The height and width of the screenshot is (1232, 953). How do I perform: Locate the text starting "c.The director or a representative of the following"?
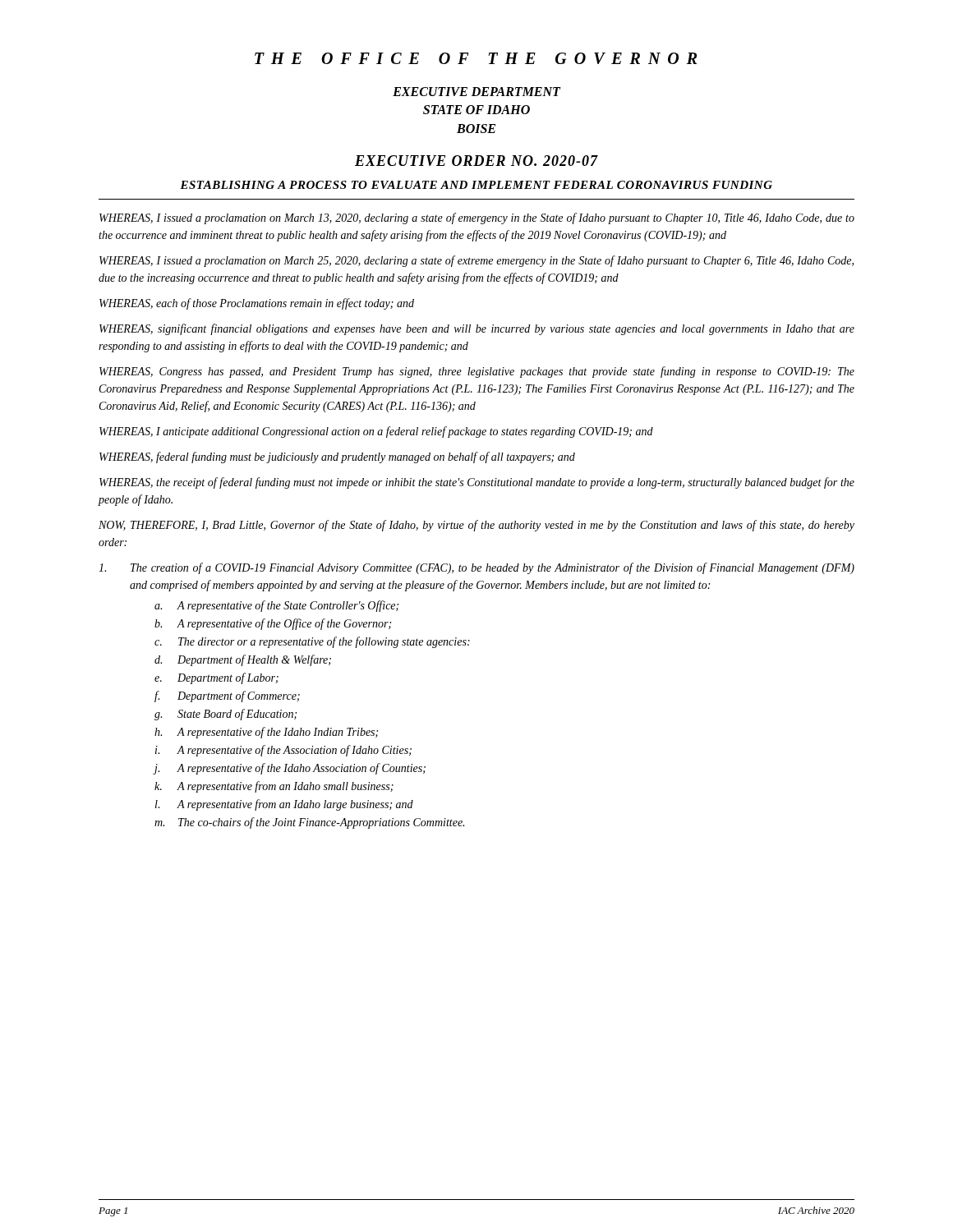tap(312, 642)
